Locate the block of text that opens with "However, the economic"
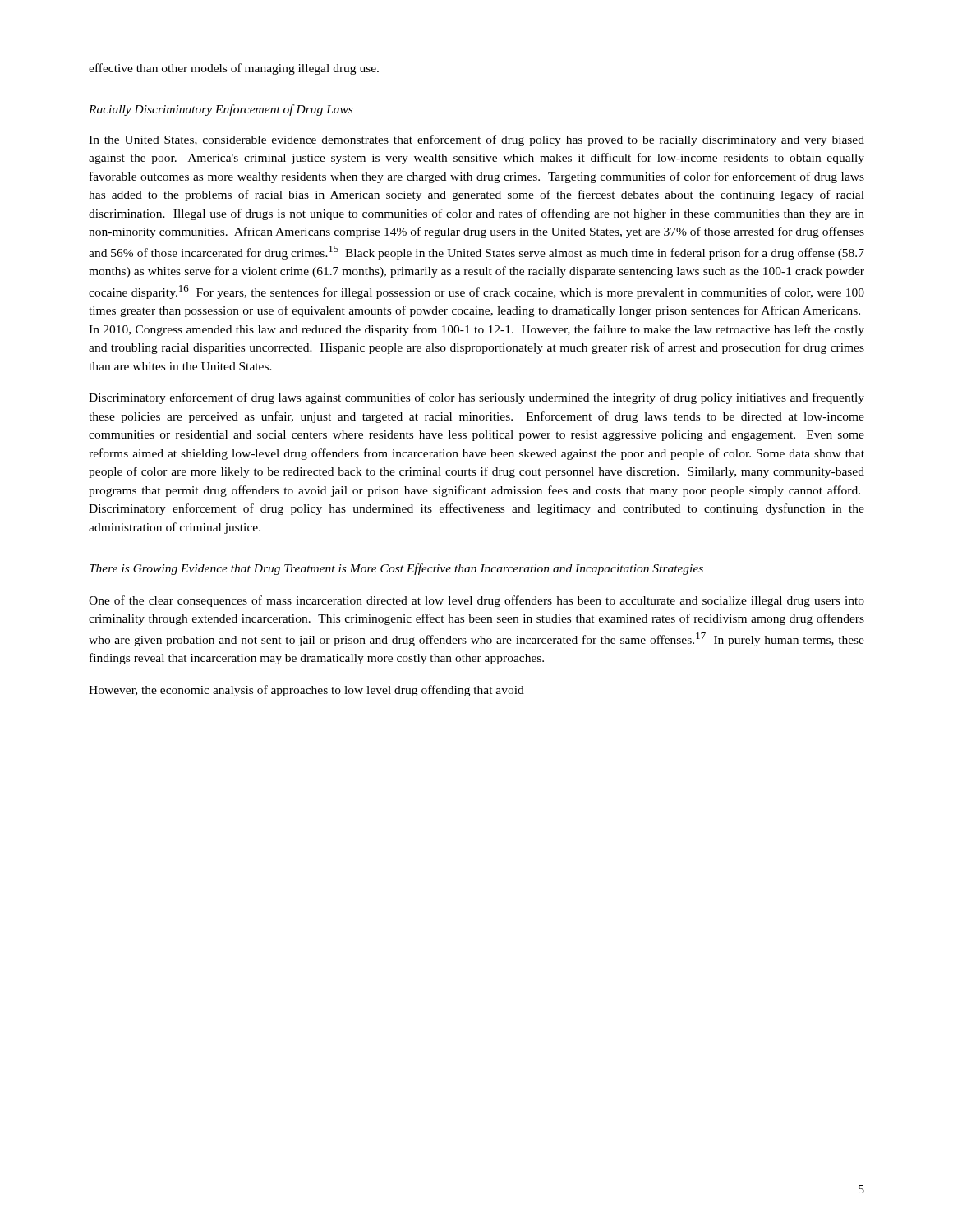The width and height of the screenshot is (953, 1232). [x=476, y=690]
